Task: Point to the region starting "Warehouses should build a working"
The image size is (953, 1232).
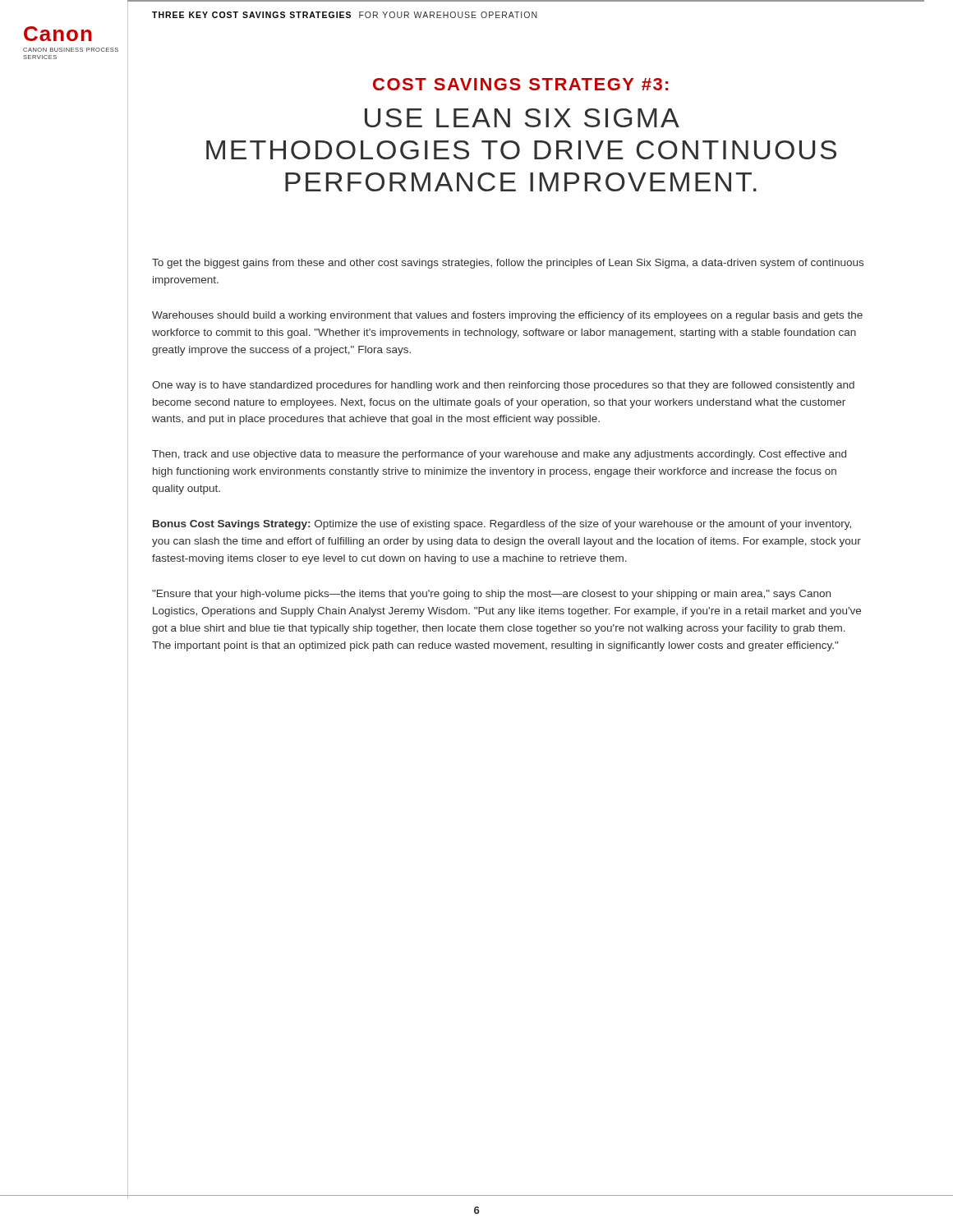Action: click(507, 332)
